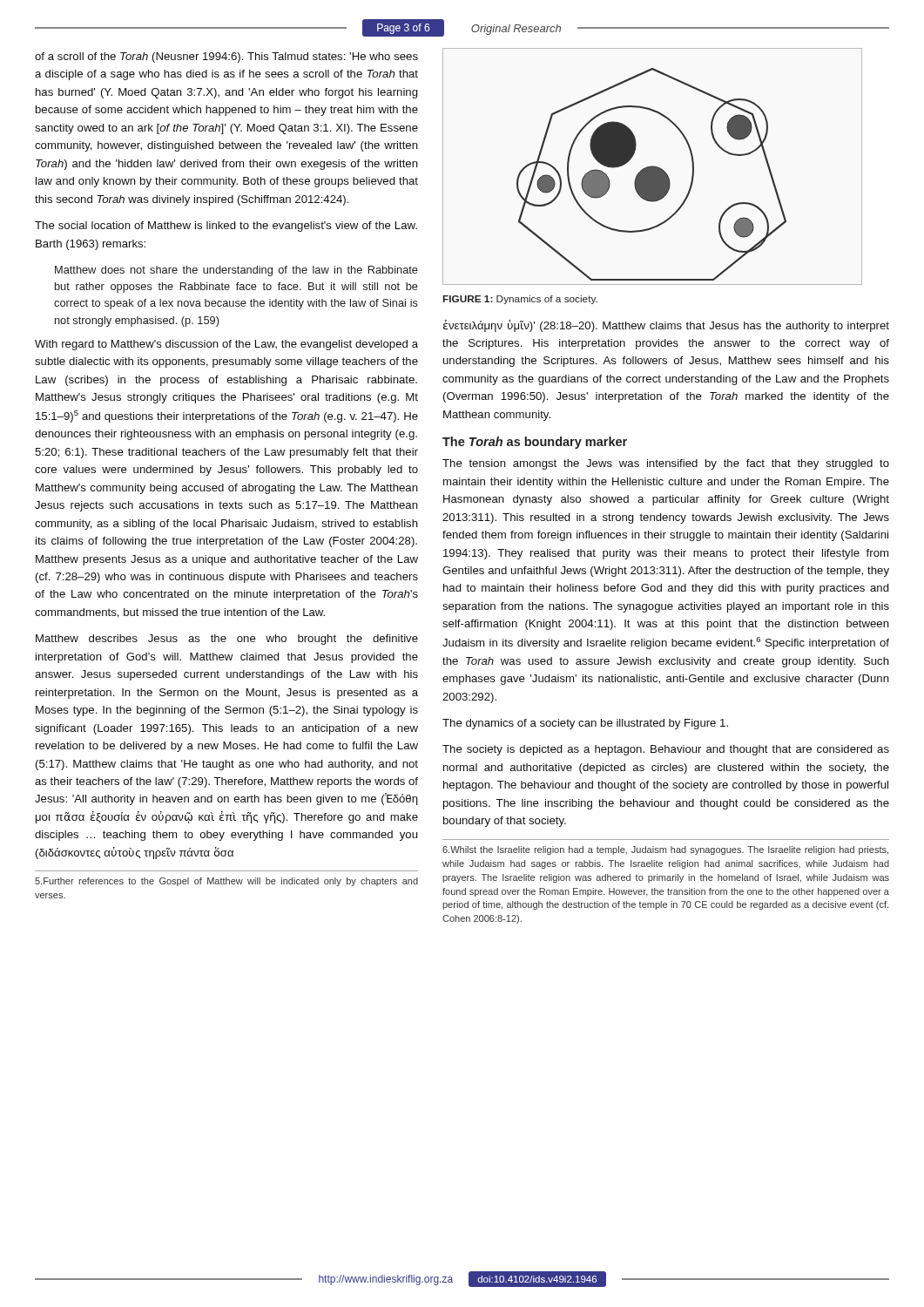Select the illustration

click(666, 166)
